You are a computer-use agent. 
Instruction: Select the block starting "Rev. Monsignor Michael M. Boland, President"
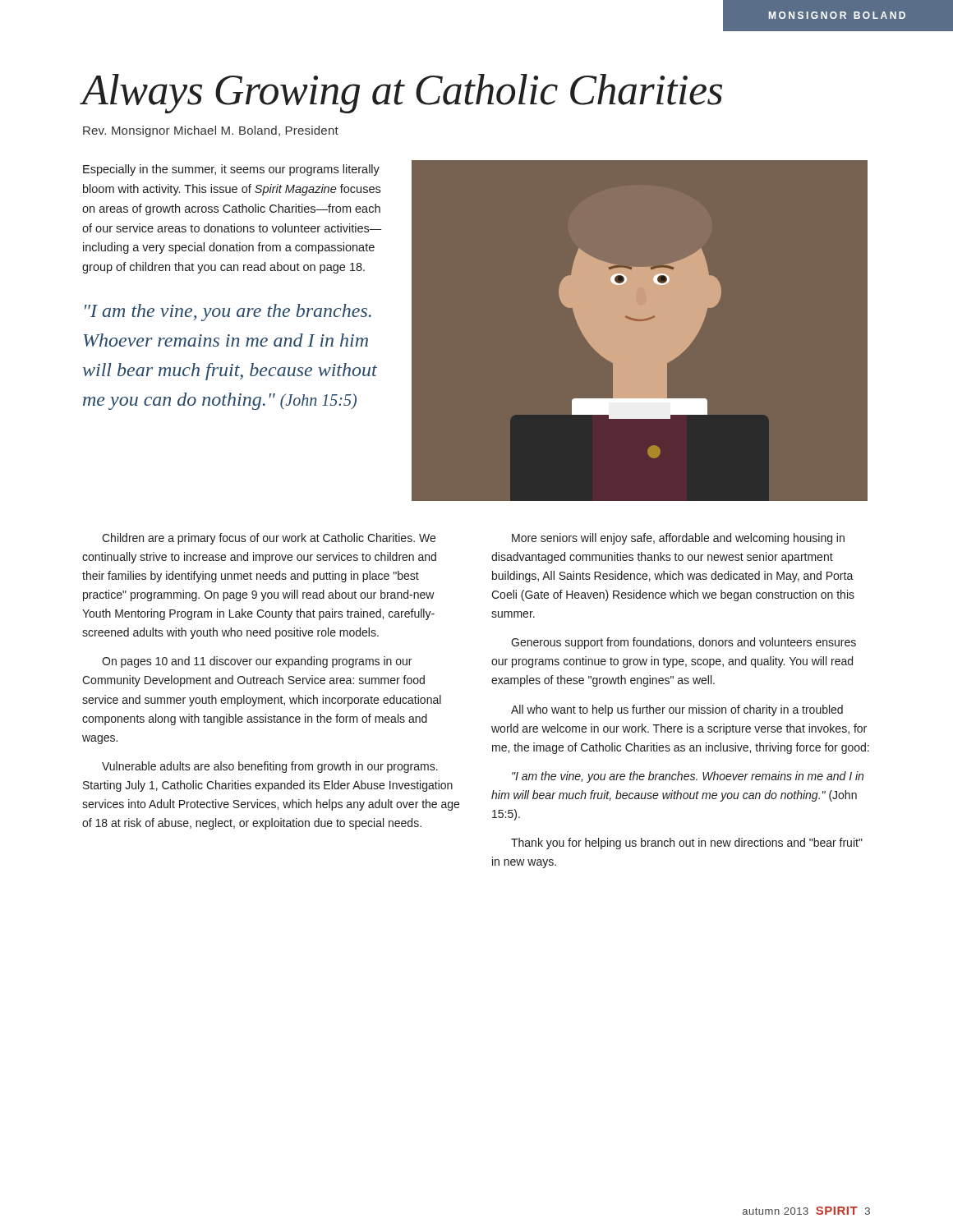(210, 130)
